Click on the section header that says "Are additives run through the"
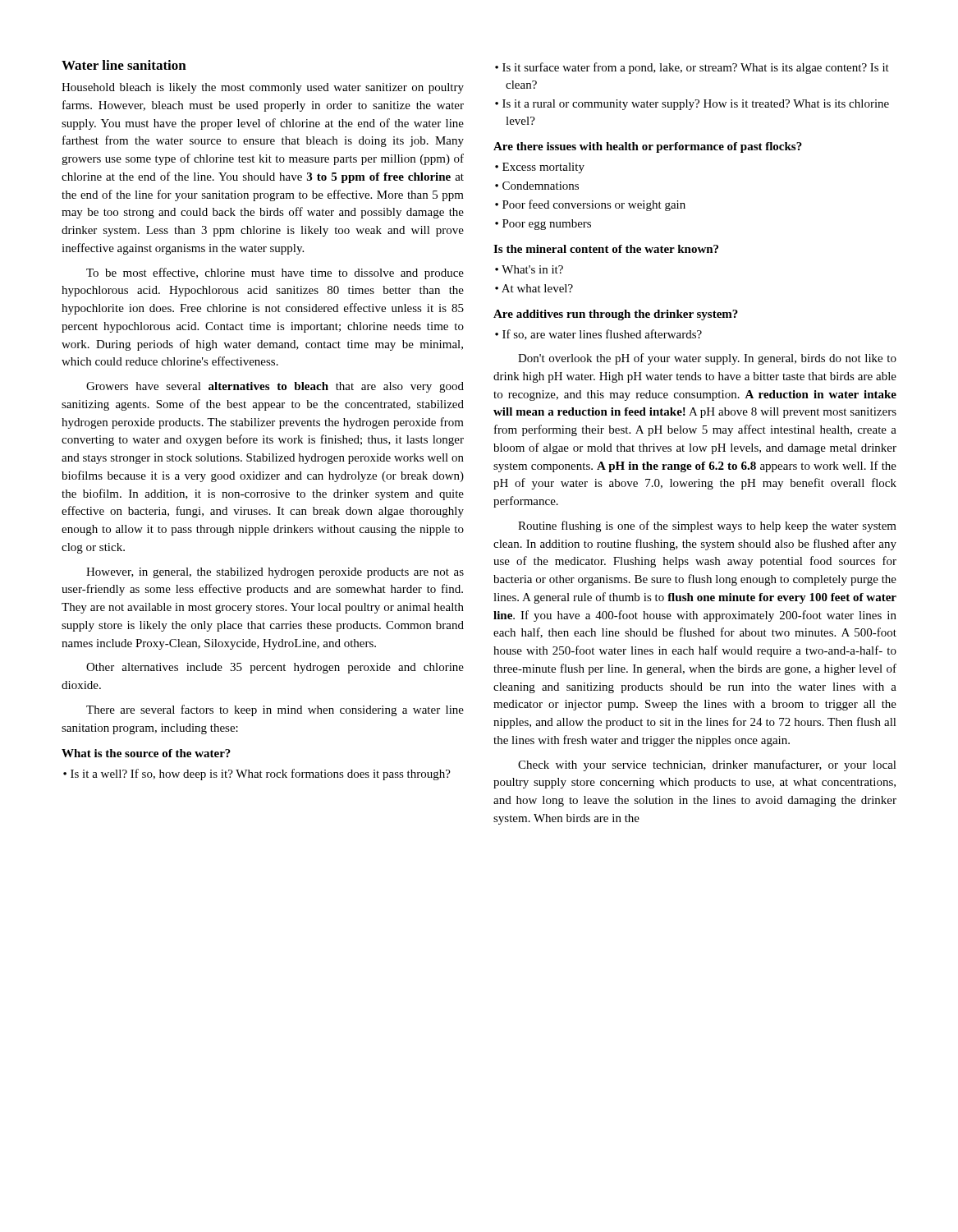The width and height of the screenshot is (958, 1232). pos(695,314)
